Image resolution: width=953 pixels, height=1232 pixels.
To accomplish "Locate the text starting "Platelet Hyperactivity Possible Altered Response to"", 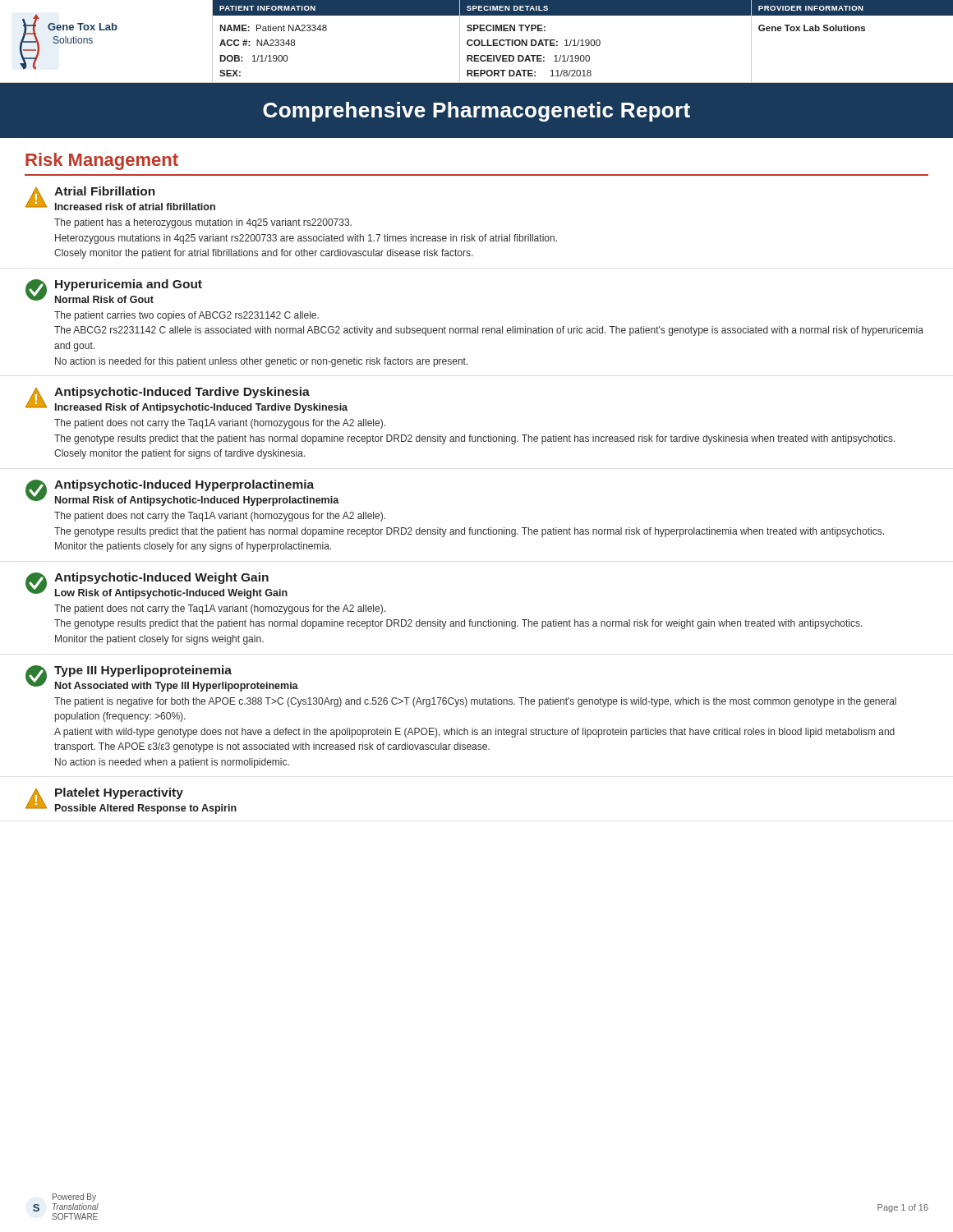I will click(x=119, y=793).
